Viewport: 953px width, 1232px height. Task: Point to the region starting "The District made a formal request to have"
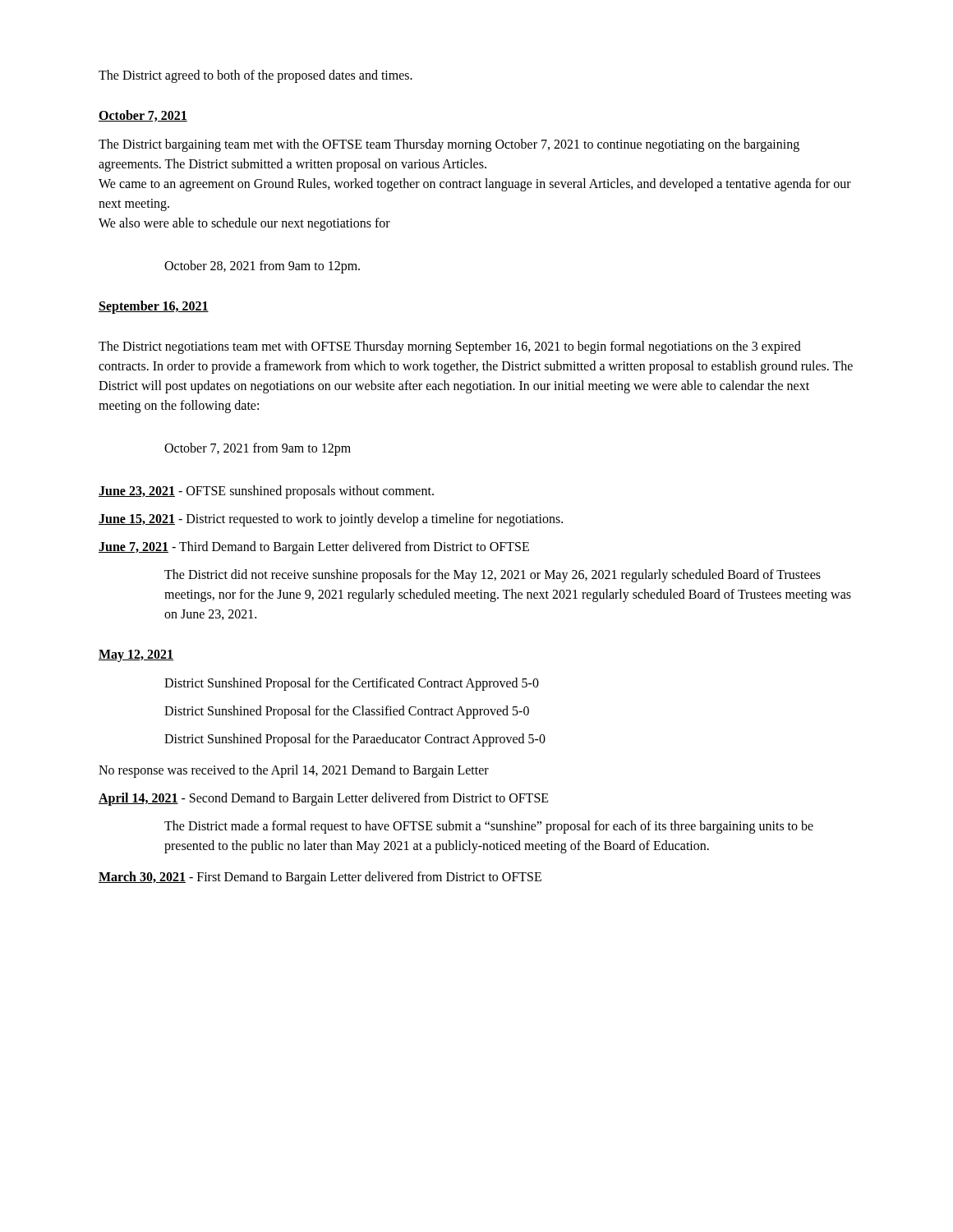[509, 836]
